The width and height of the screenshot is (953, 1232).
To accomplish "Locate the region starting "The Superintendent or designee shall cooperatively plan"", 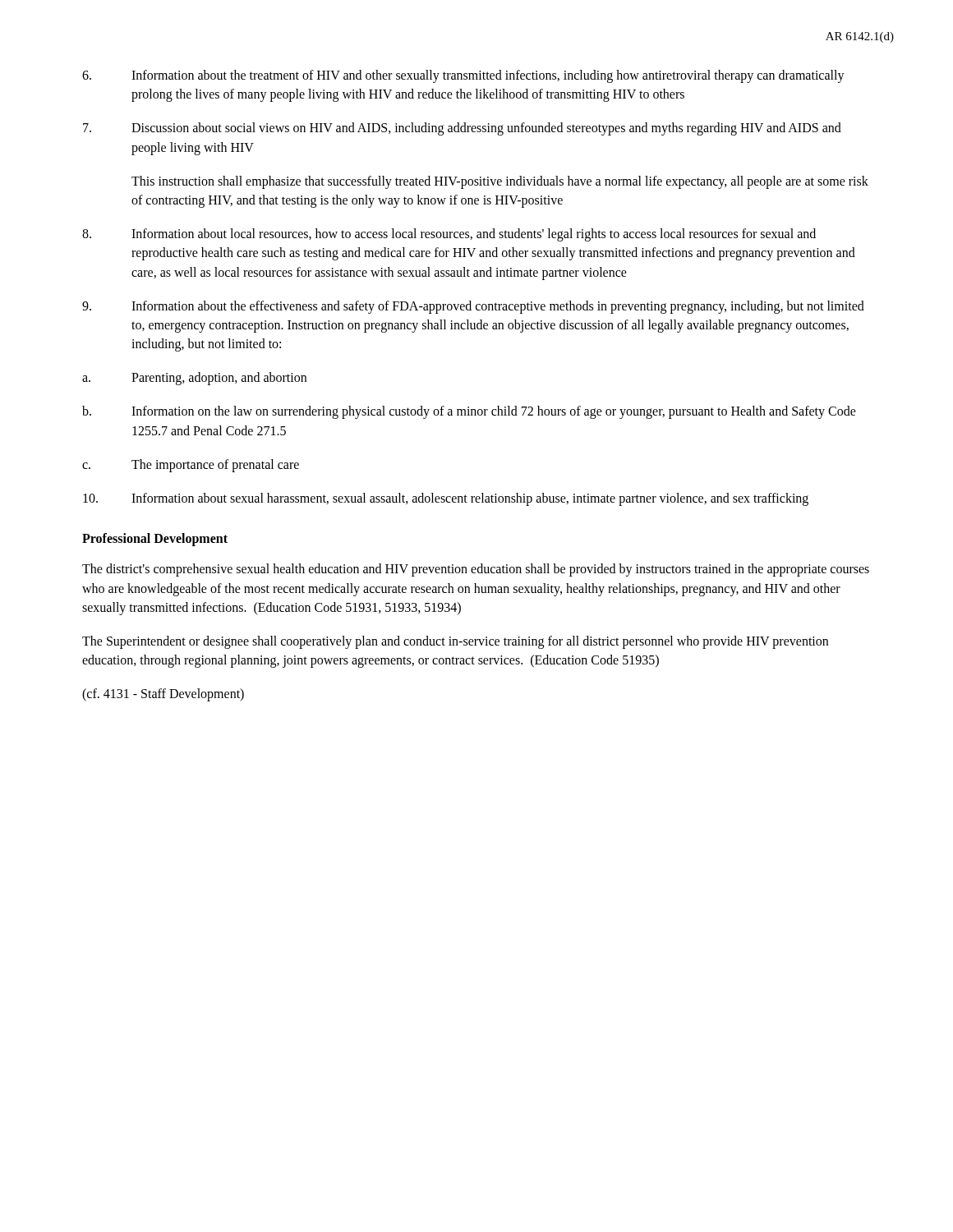I will 455,650.
